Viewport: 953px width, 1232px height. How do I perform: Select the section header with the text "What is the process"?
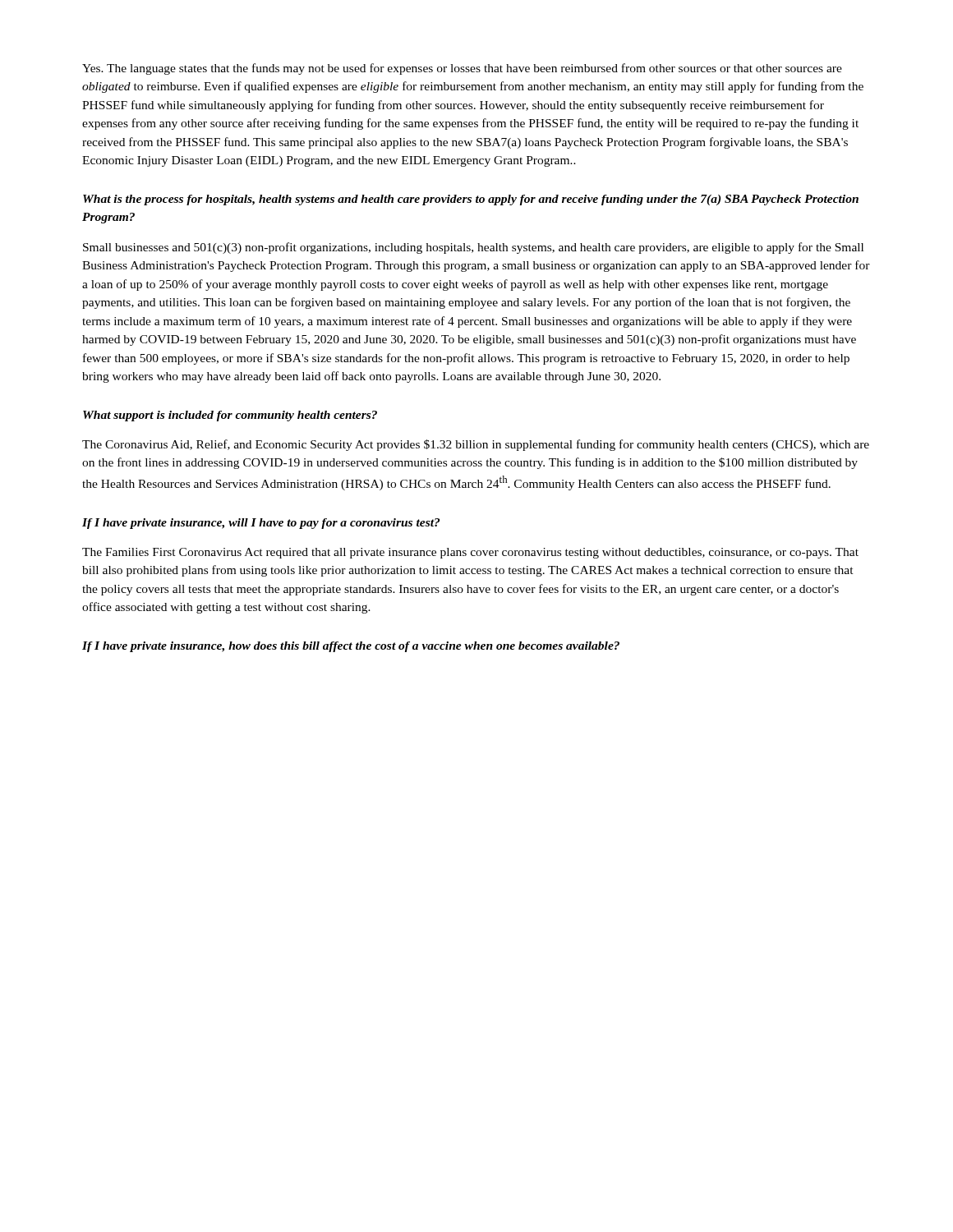pos(471,207)
